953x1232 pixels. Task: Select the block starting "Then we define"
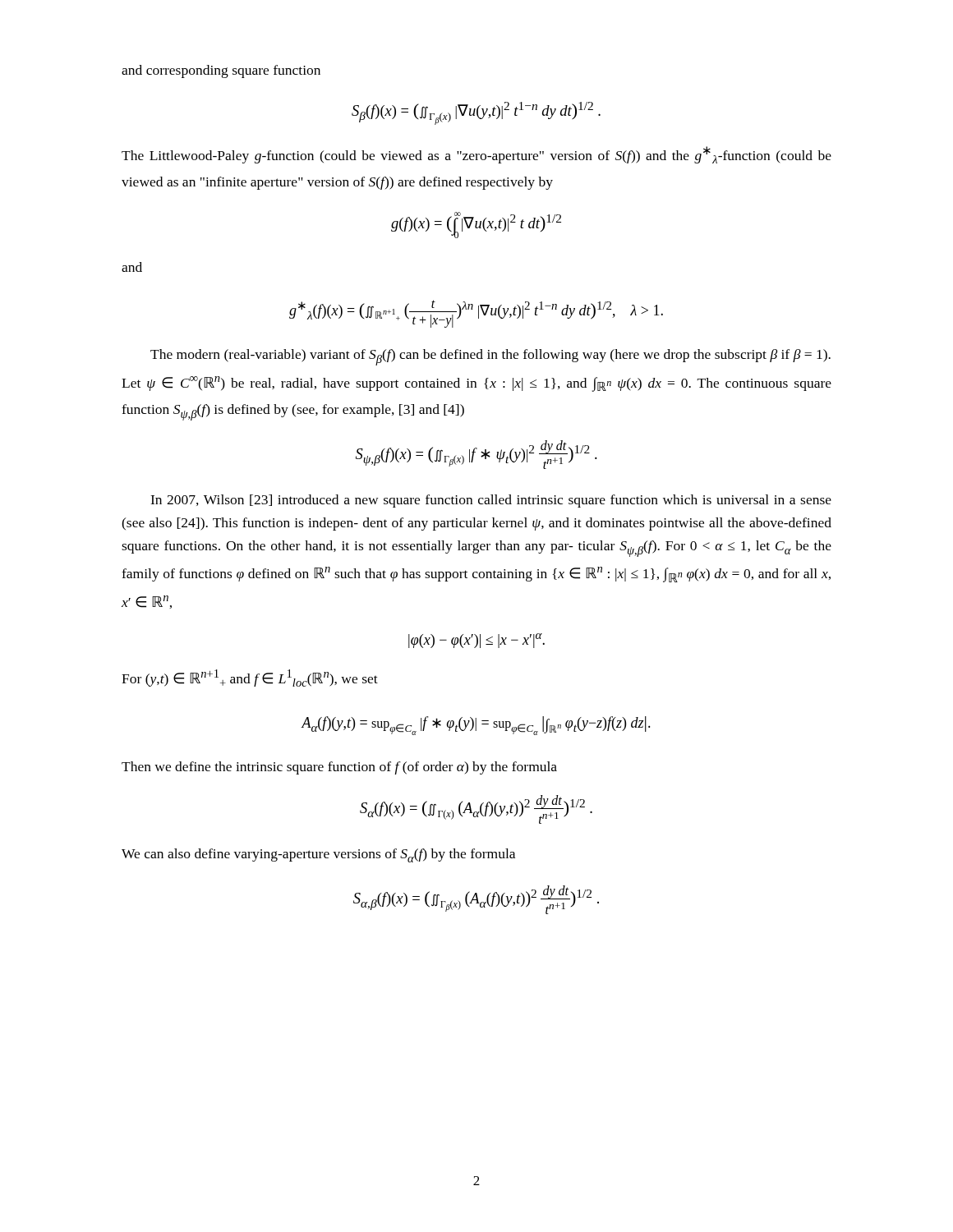click(339, 767)
